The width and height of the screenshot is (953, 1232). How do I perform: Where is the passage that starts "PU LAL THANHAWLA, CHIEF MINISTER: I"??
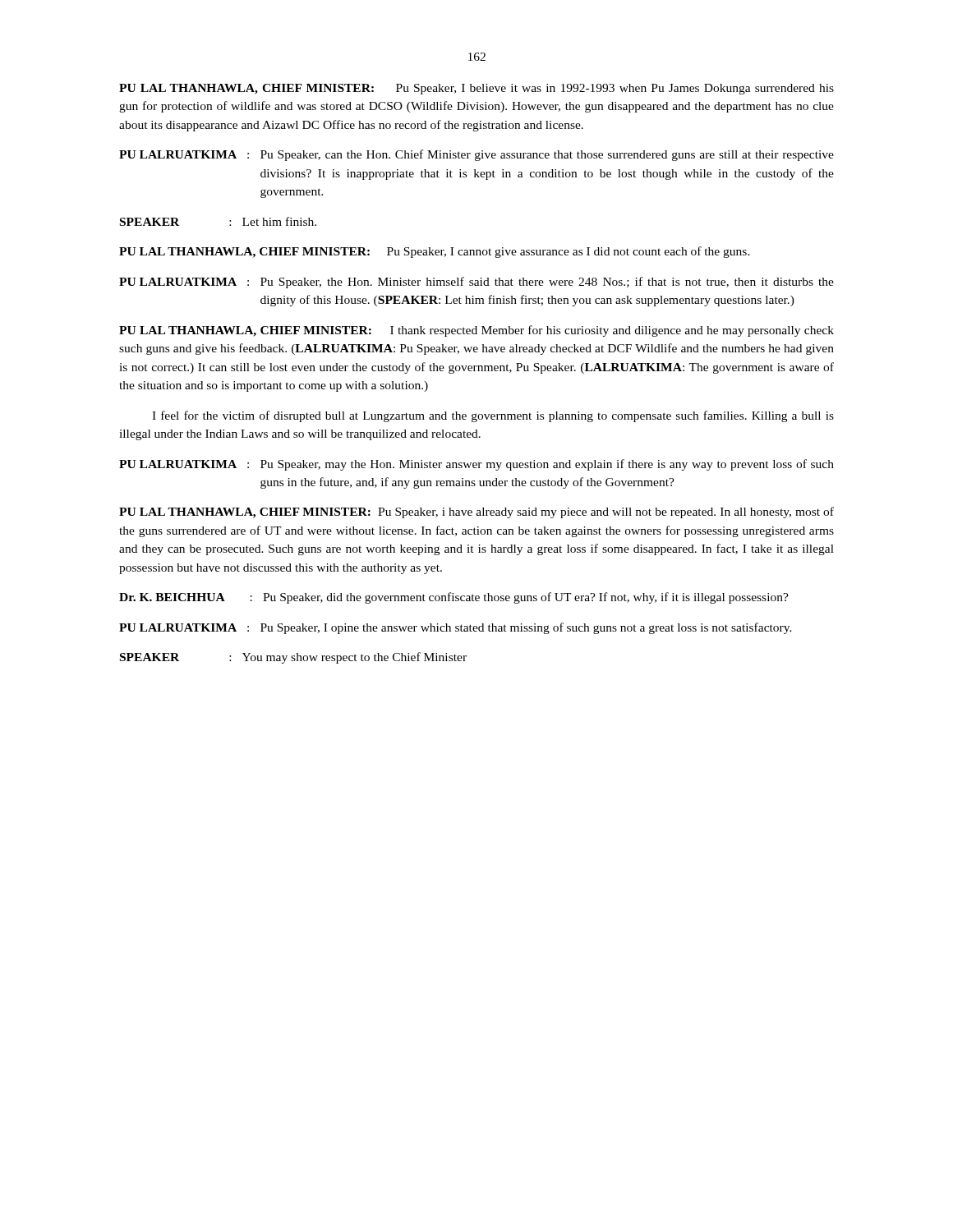pos(476,357)
